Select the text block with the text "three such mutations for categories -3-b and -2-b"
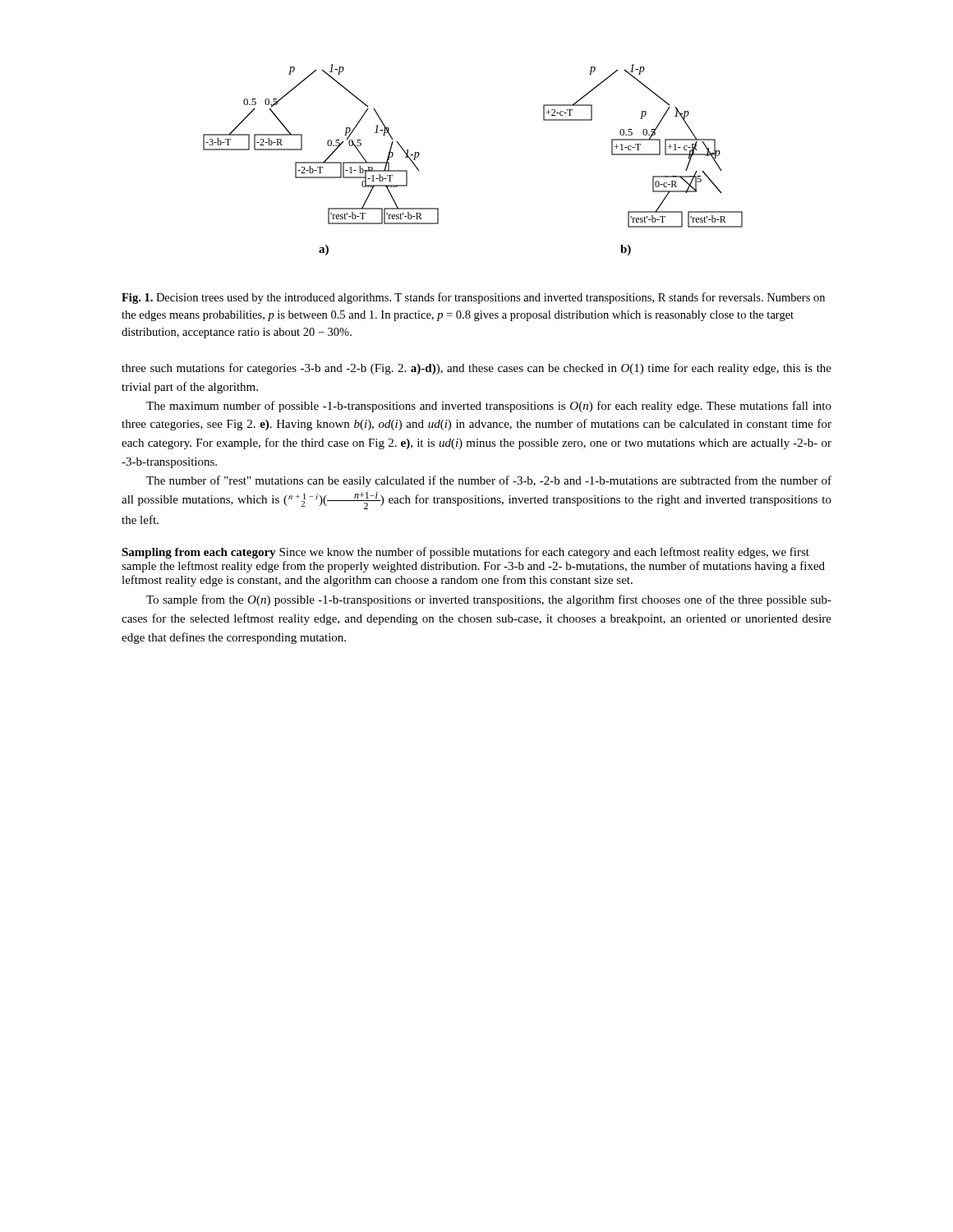 pos(476,444)
